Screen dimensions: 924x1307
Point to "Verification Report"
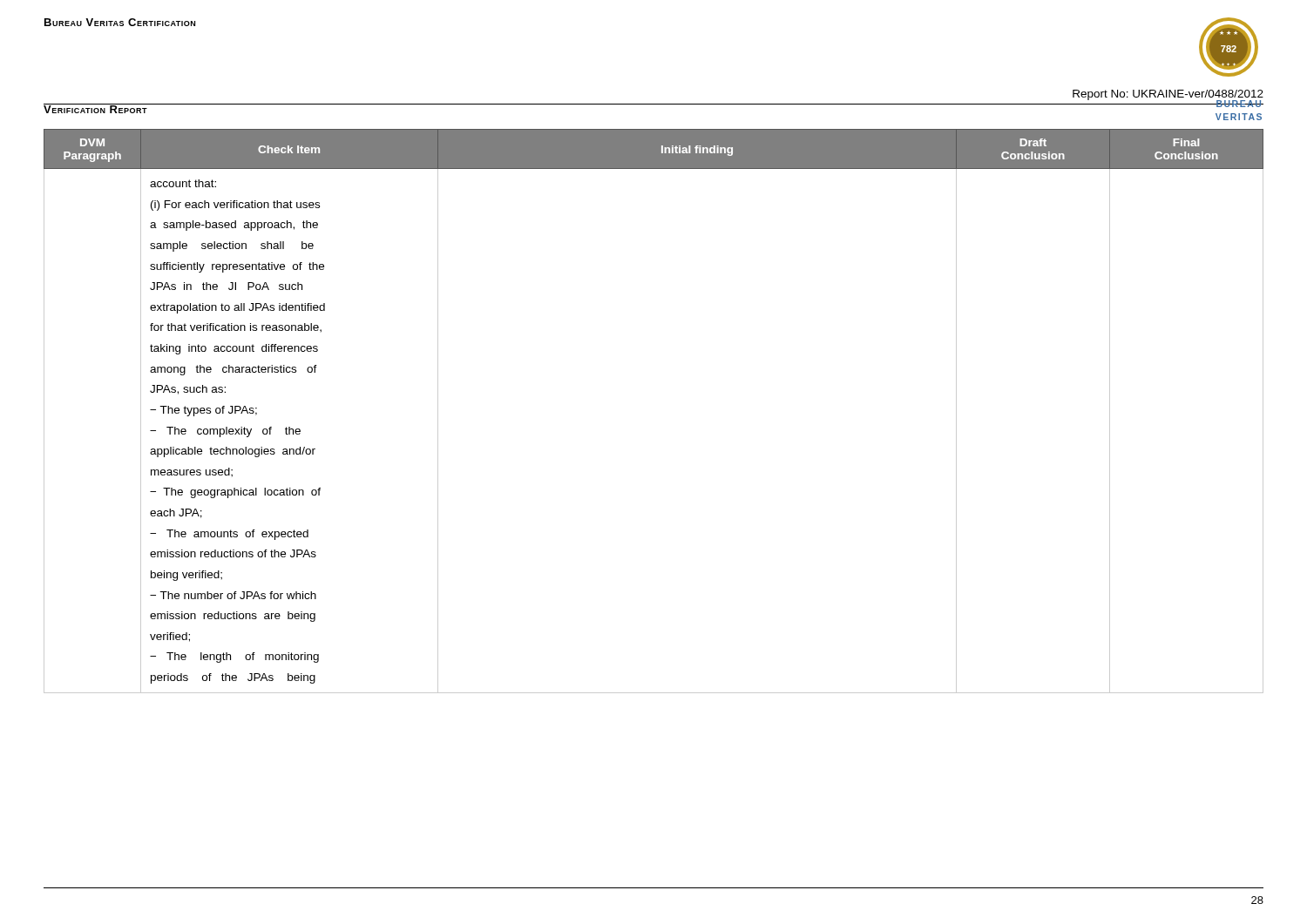[x=95, y=109]
